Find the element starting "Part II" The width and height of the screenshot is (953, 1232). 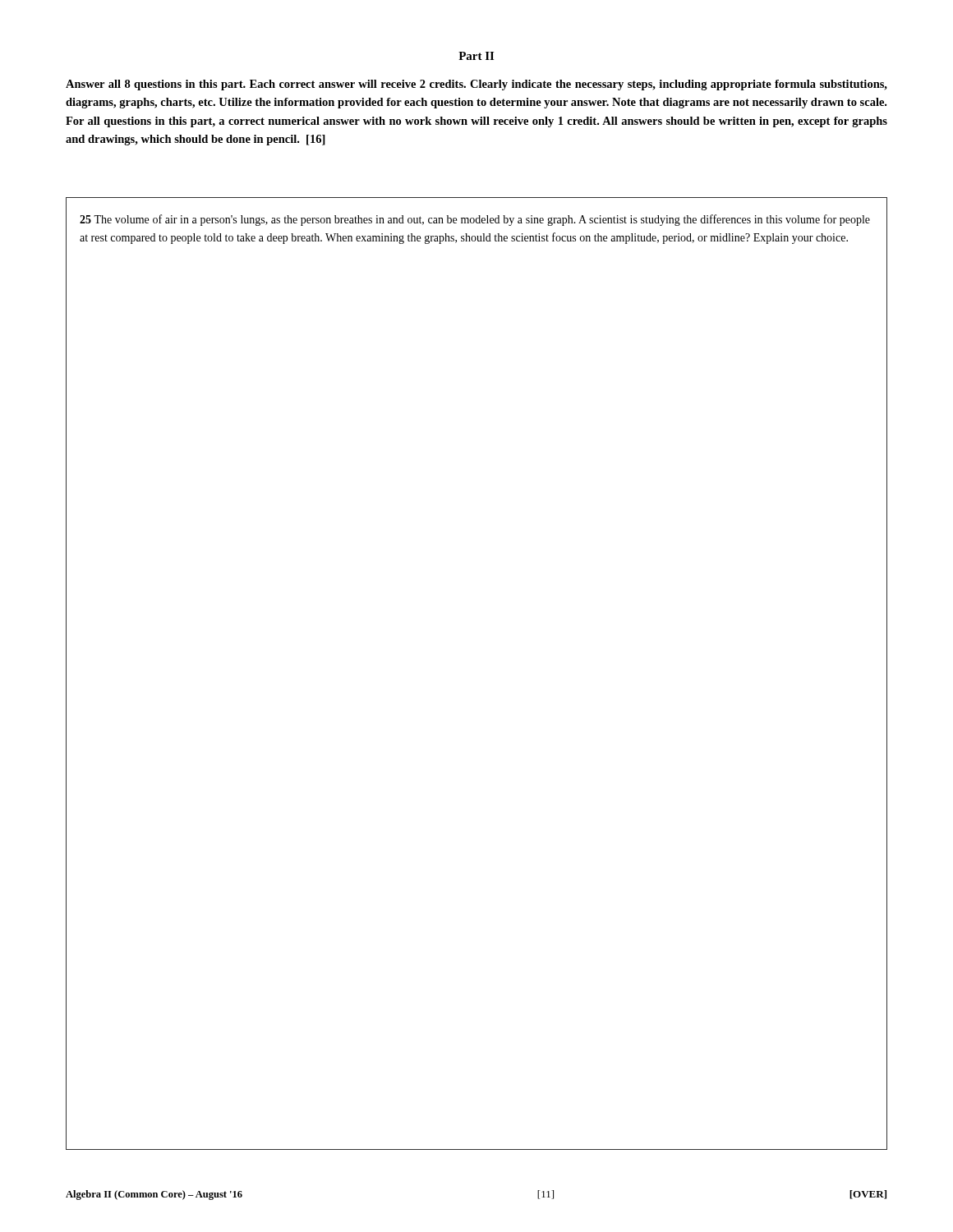[x=476, y=56]
